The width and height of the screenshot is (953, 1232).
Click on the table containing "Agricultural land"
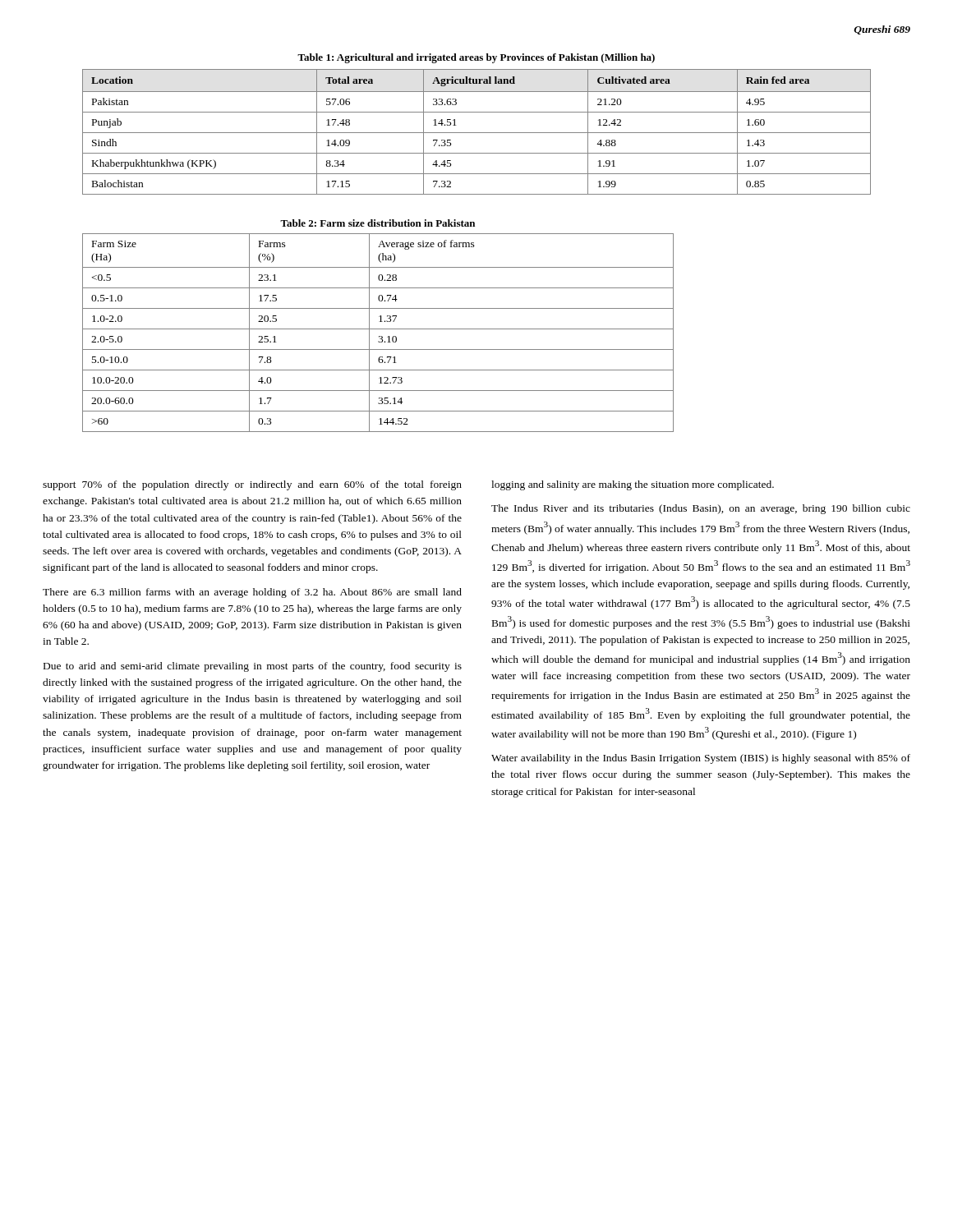coord(476,132)
